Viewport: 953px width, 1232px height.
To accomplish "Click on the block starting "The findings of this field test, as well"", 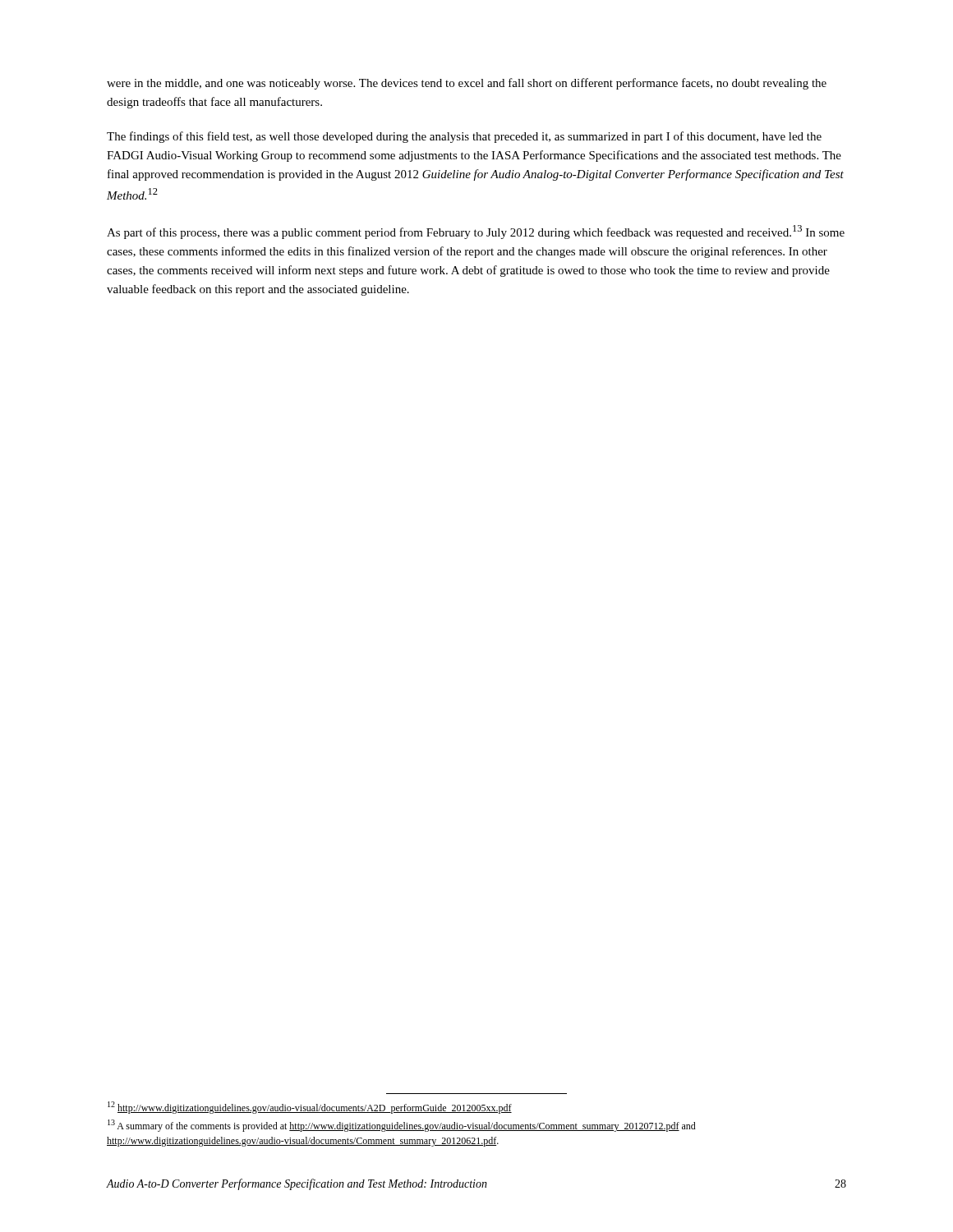I will click(x=475, y=166).
